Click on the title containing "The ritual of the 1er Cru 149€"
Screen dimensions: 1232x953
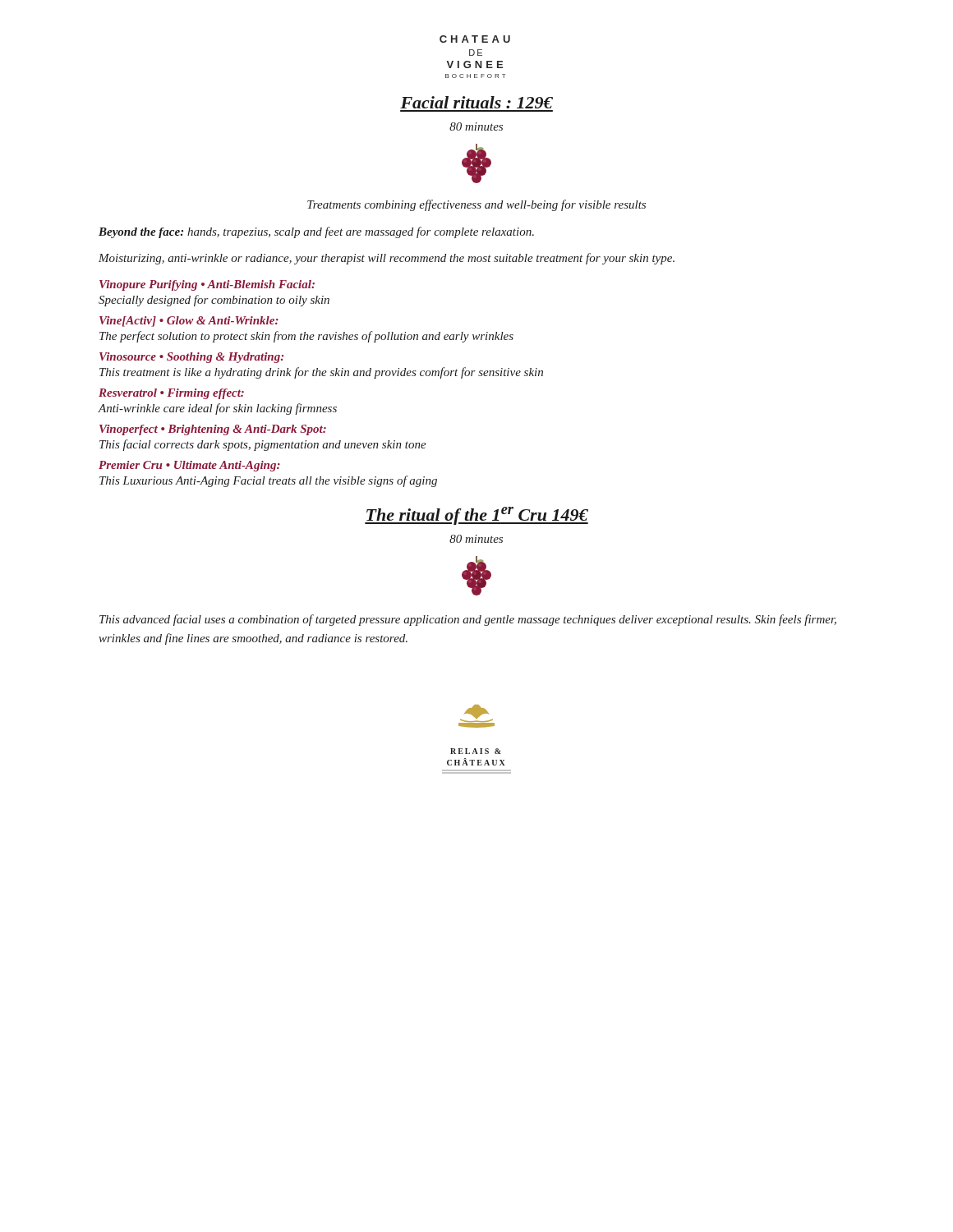click(476, 513)
